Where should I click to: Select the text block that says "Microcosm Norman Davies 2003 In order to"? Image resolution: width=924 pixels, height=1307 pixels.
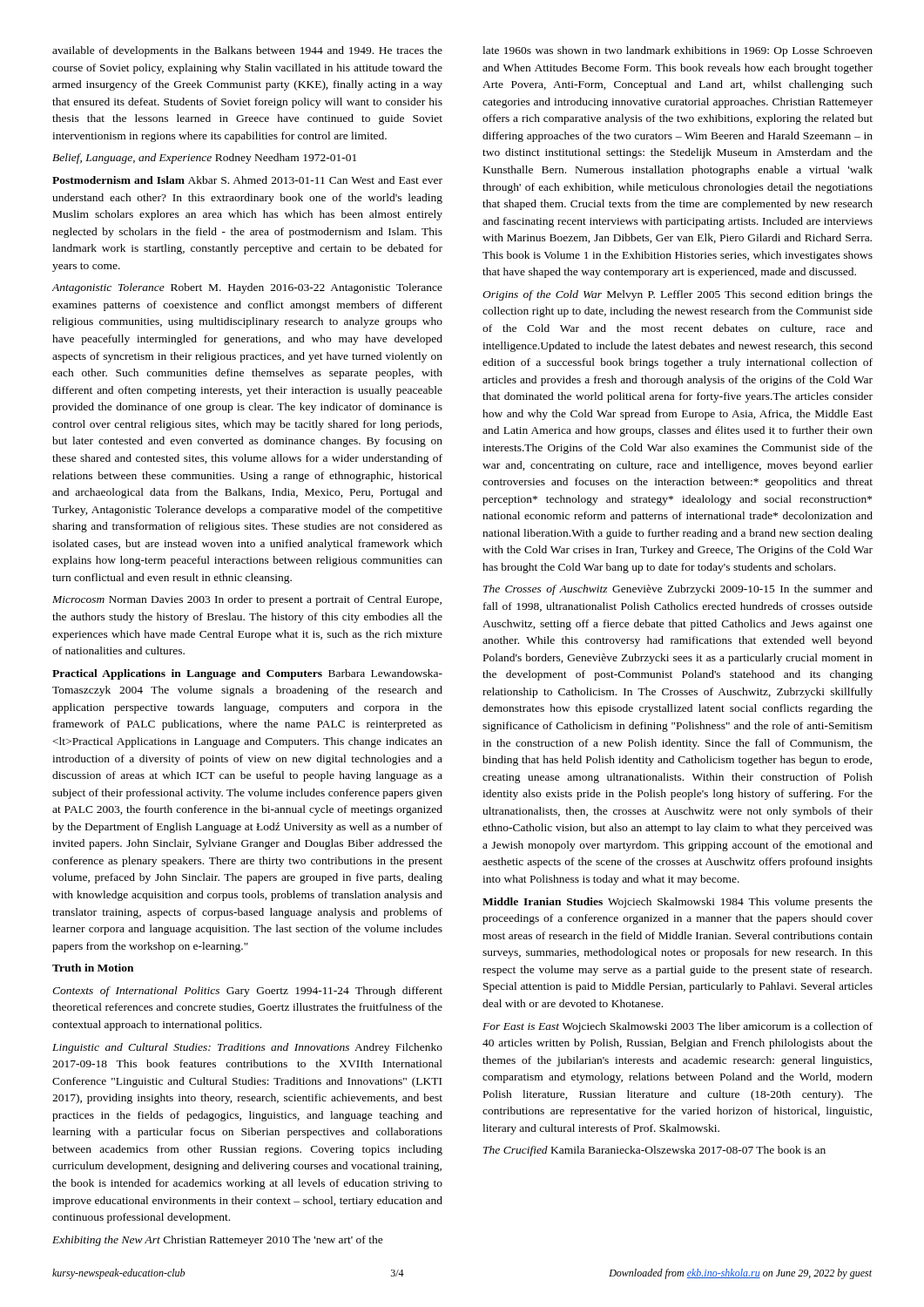(247, 625)
